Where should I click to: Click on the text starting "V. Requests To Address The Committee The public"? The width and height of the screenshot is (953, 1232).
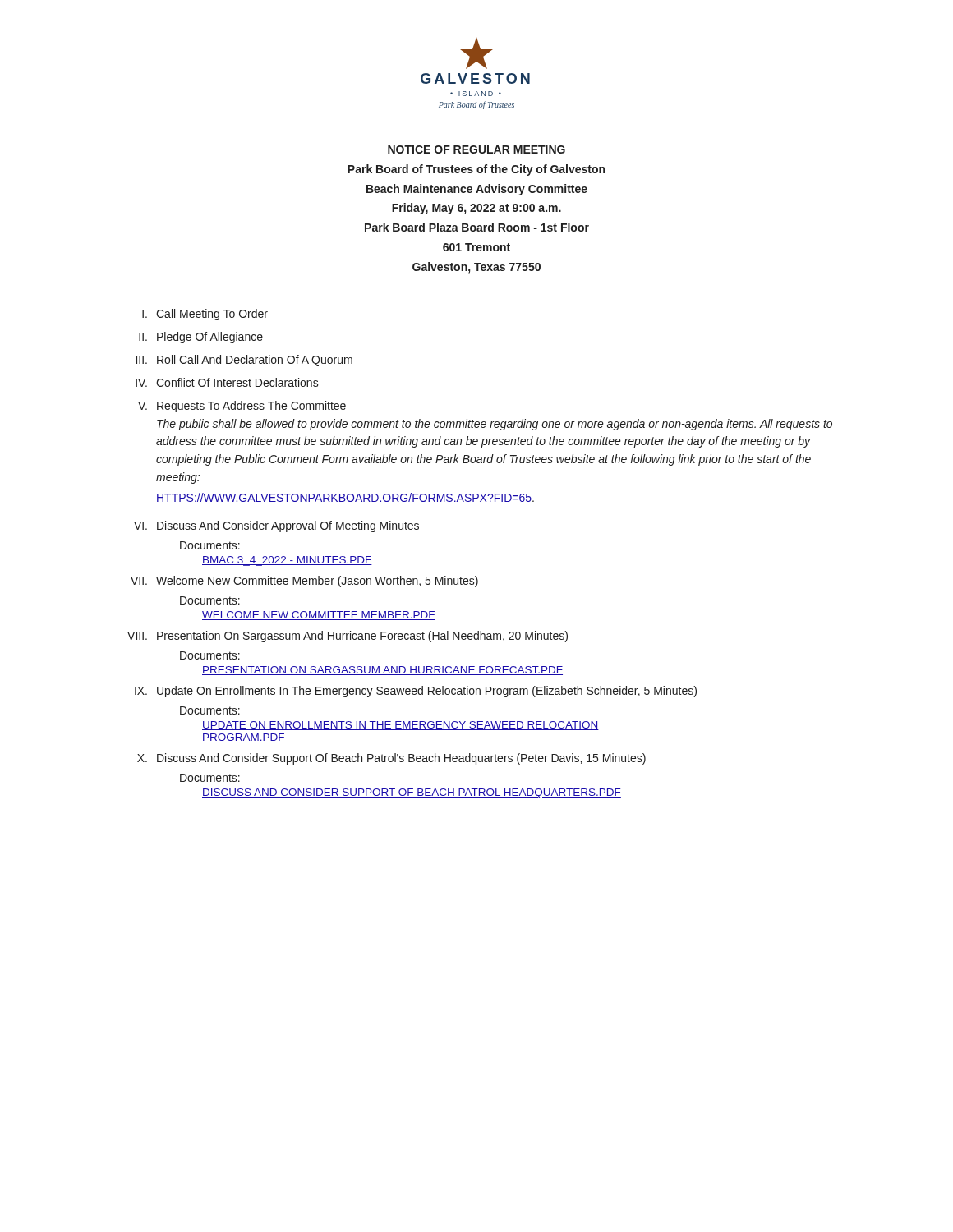476,456
